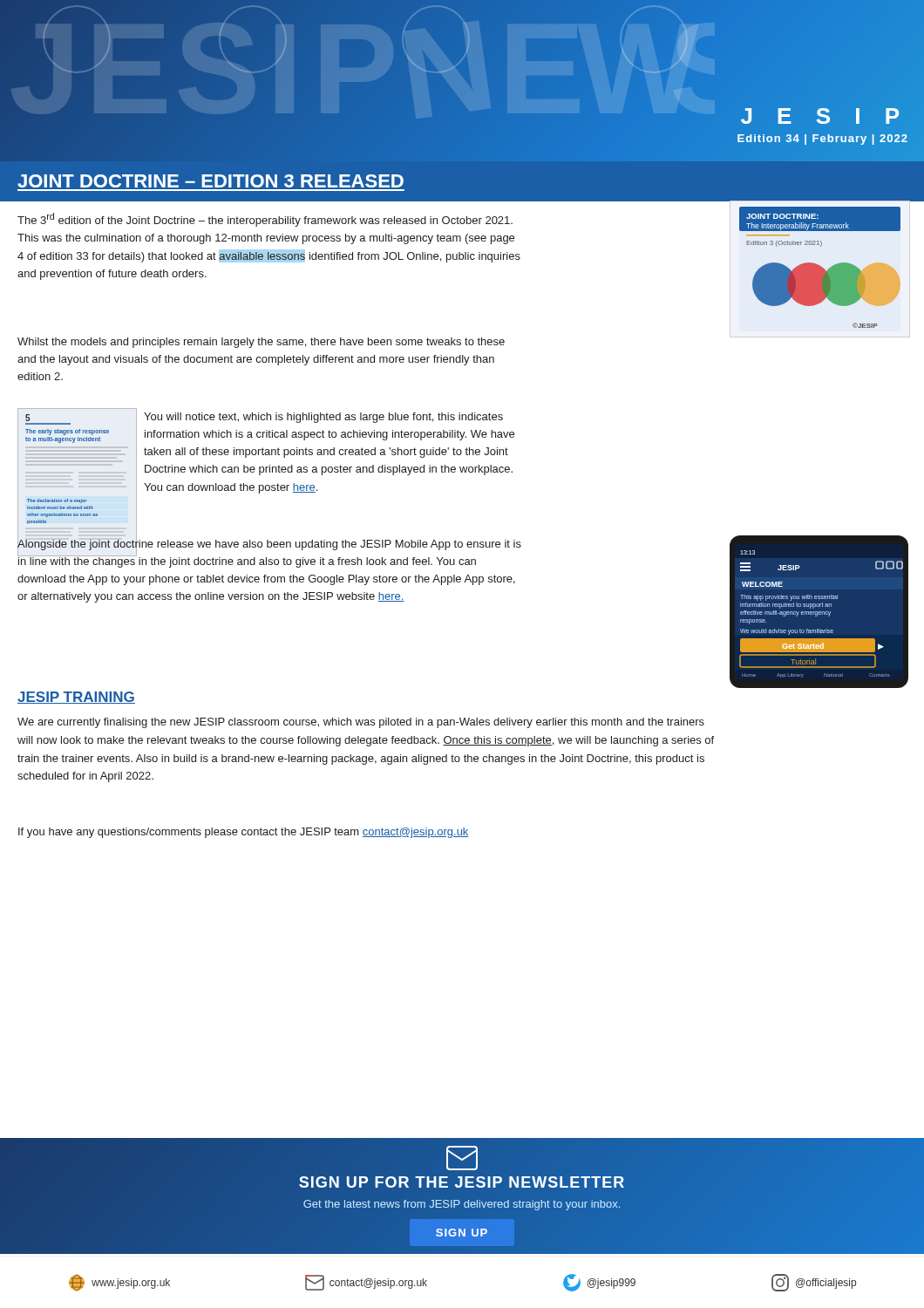
Task: Click the passage that begins "The 3rd edition"
Action: (269, 245)
